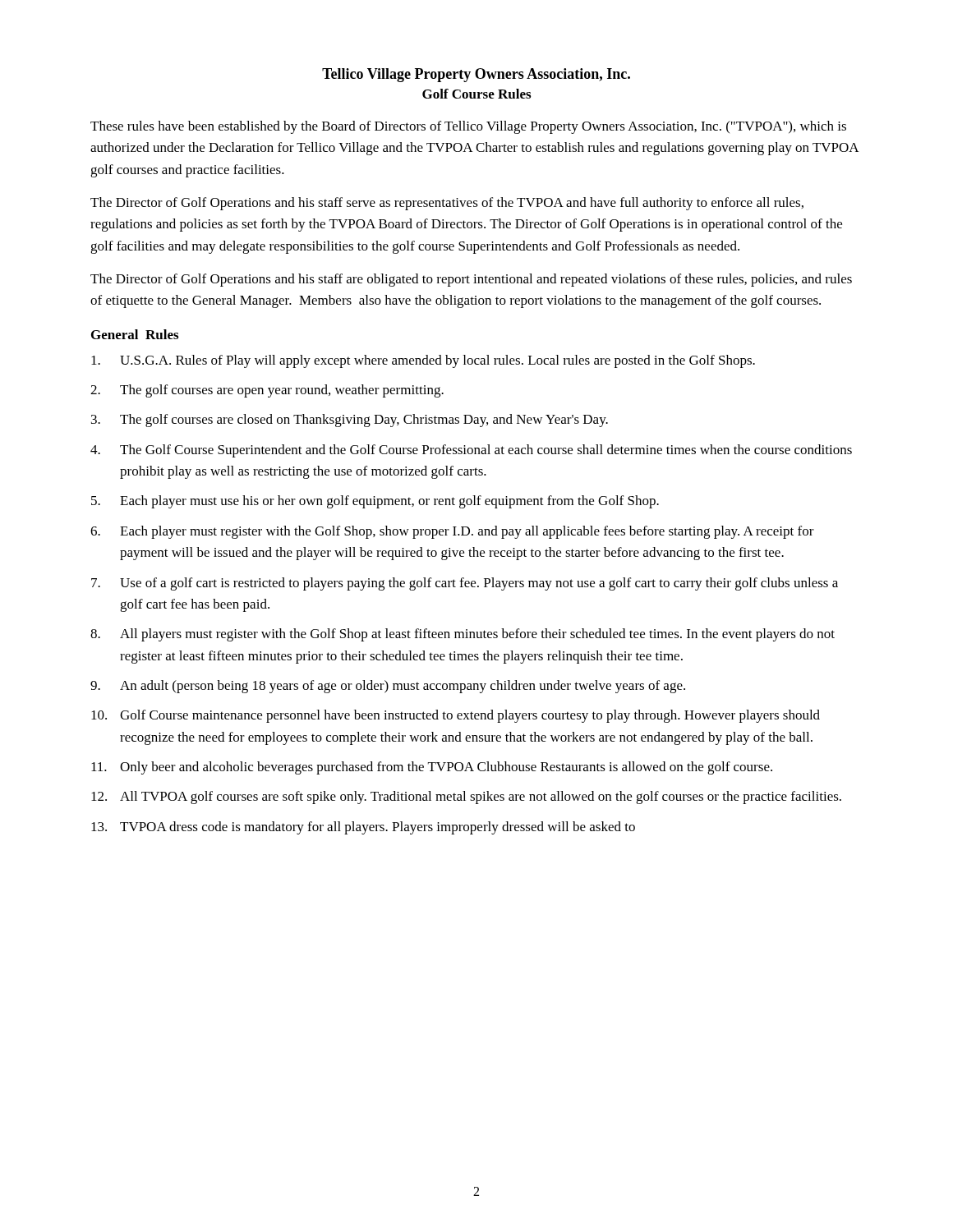The image size is (953, 1232).
Task: Select the list item with the text "4. The Golf Course Superintendent"
Action: (476, 461)
